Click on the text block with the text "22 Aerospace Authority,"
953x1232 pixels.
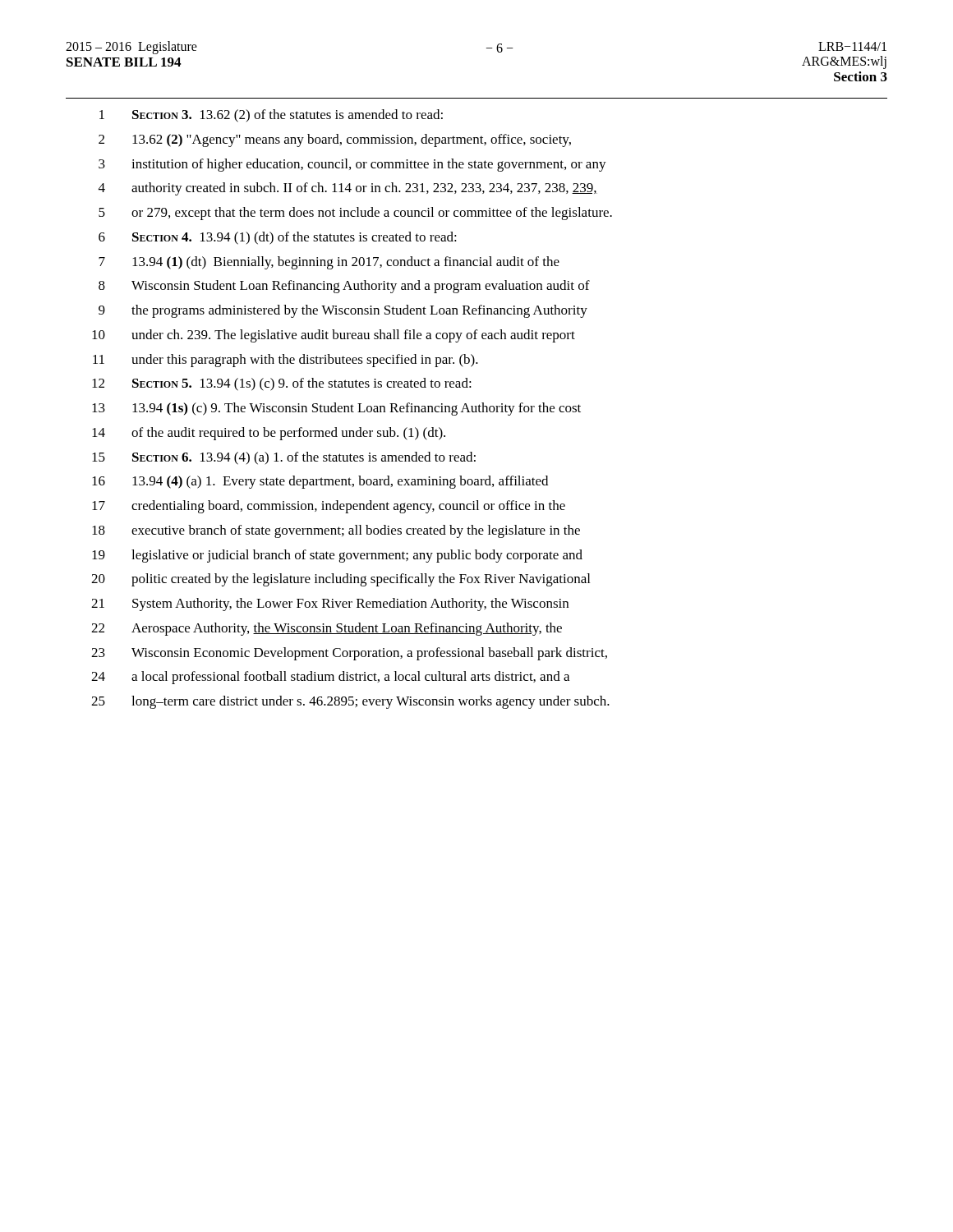(x=476, y=628)
